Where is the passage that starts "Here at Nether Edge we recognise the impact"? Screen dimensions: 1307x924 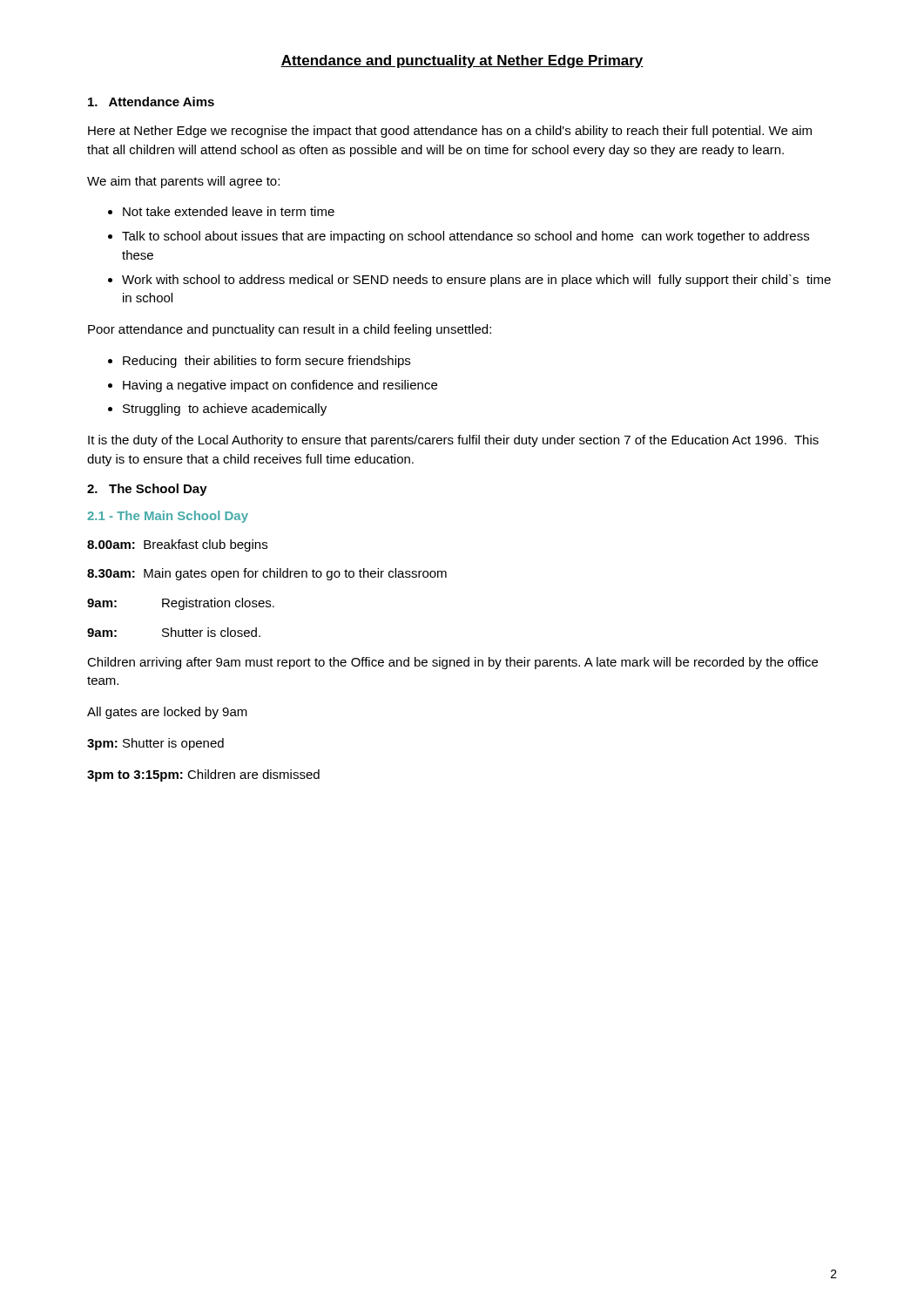click(x=450, y=140)
